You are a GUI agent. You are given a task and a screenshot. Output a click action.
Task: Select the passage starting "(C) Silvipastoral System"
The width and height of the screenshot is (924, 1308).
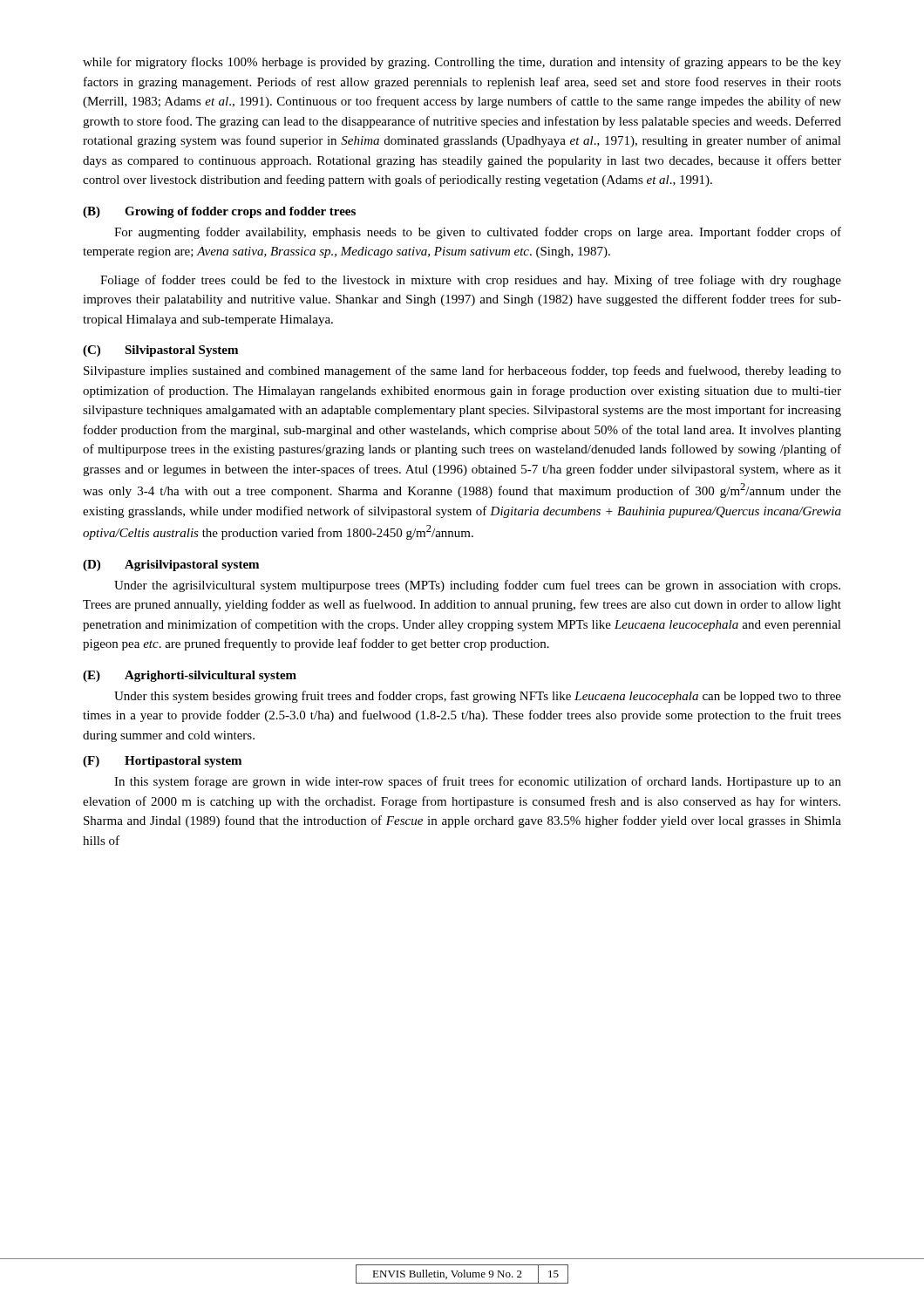pyautogui.click(x=161, y=350)
